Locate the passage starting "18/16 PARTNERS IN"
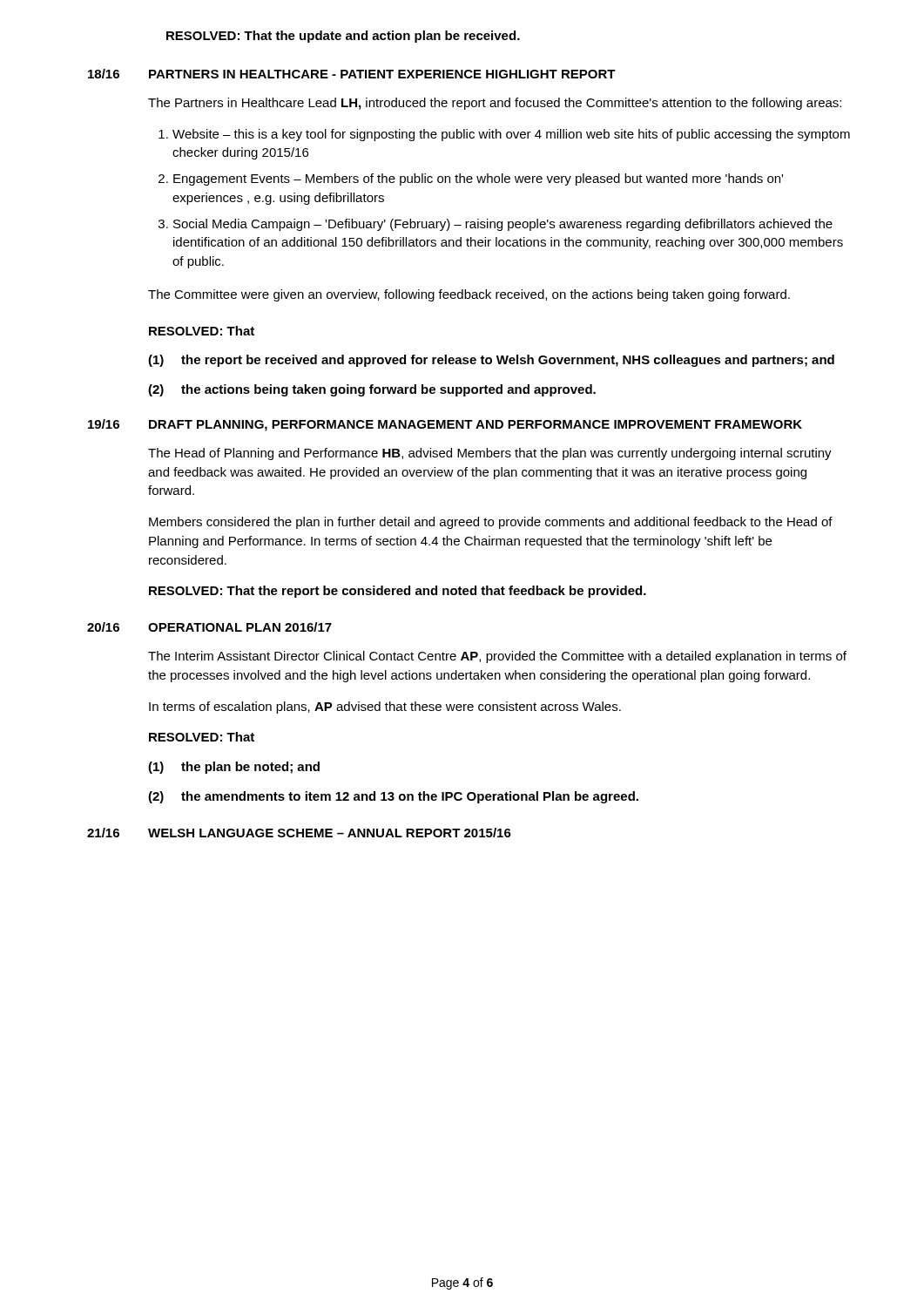The width and height of the screenshot is (924, 1307). tap(351, 73)
